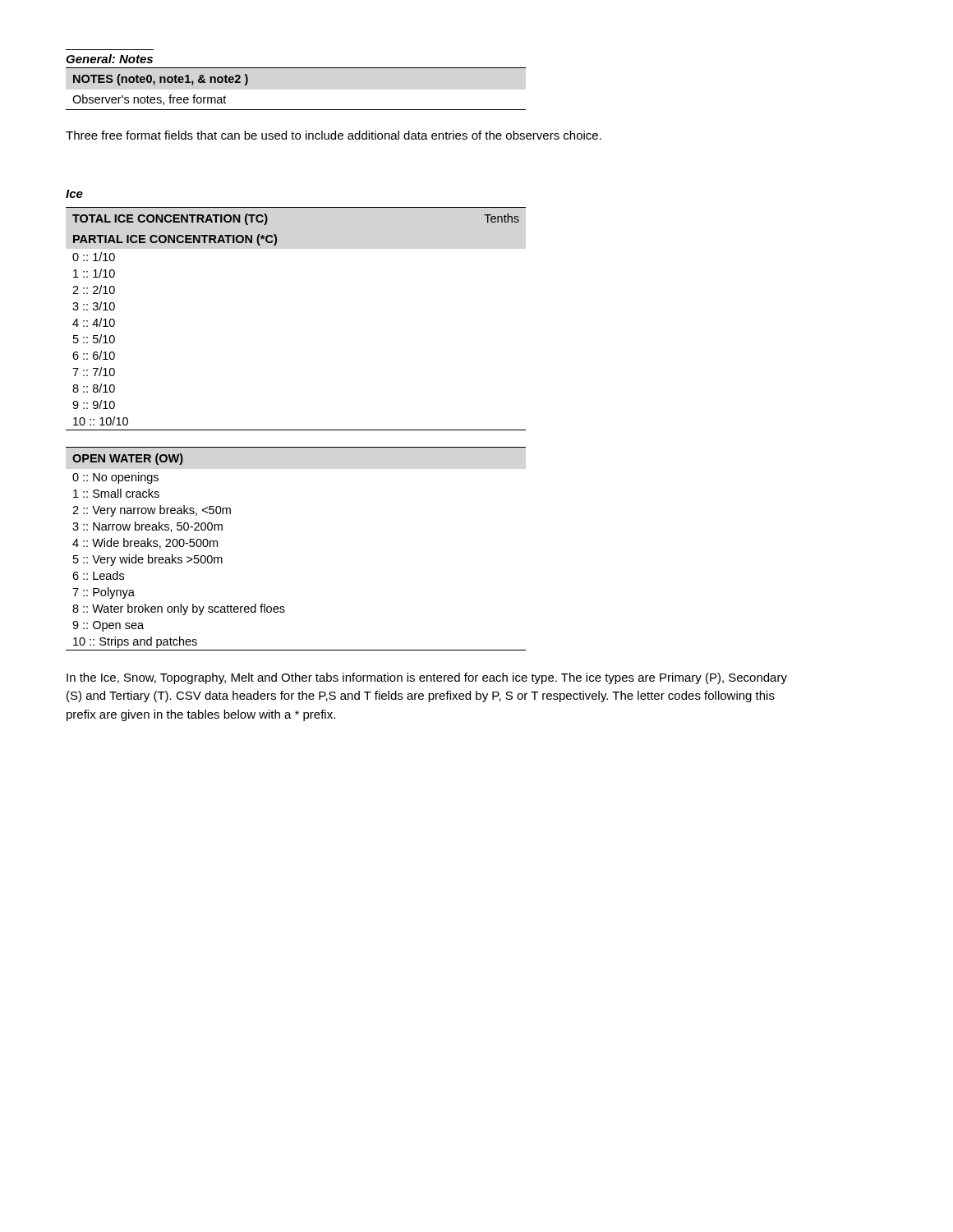Screen dimensions: 1232x953
Task: Find the table that mentions "Observer's notes, free"
Action: 296,89
